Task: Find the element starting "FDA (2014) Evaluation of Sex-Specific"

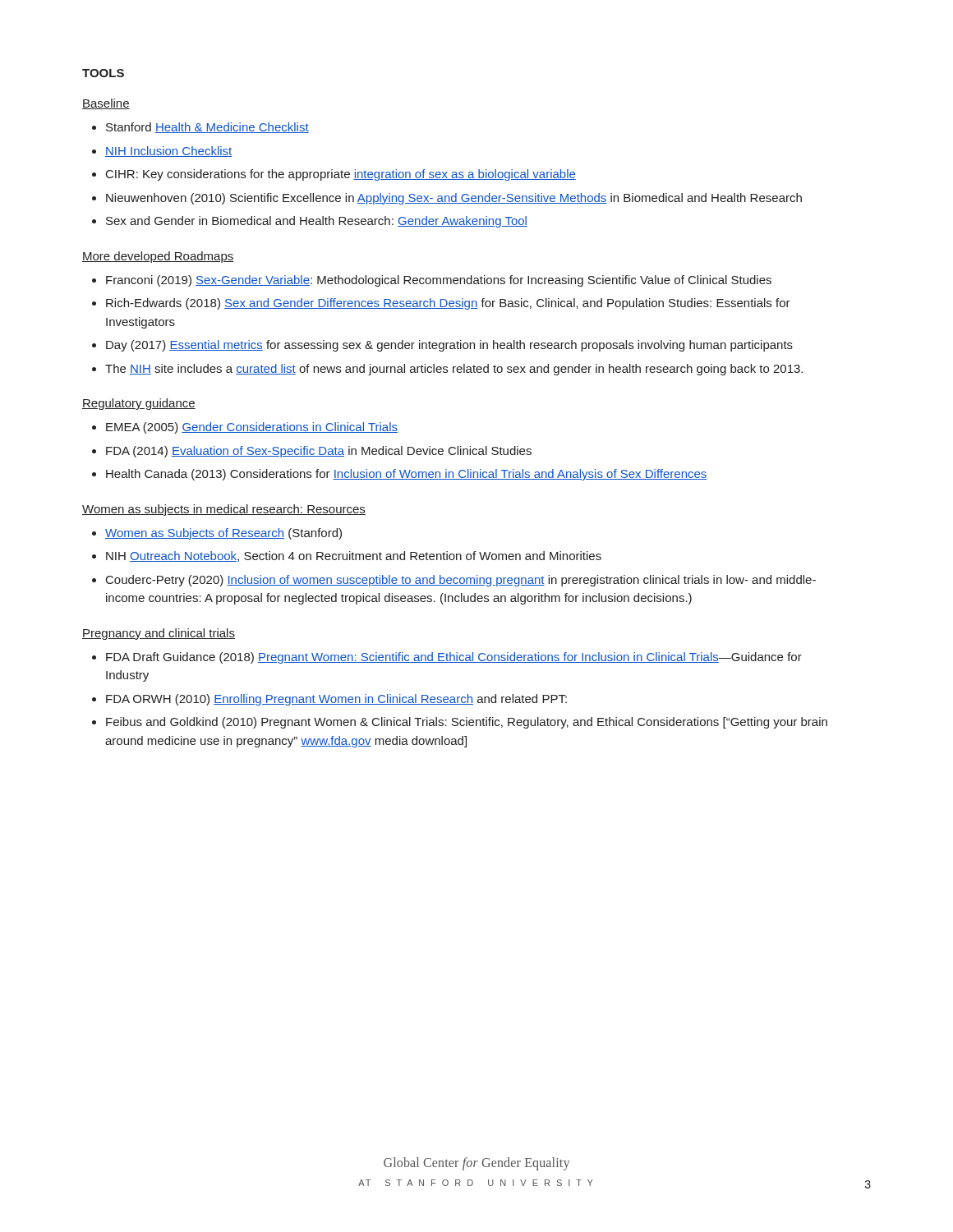Action: click(x=318, y=450)
